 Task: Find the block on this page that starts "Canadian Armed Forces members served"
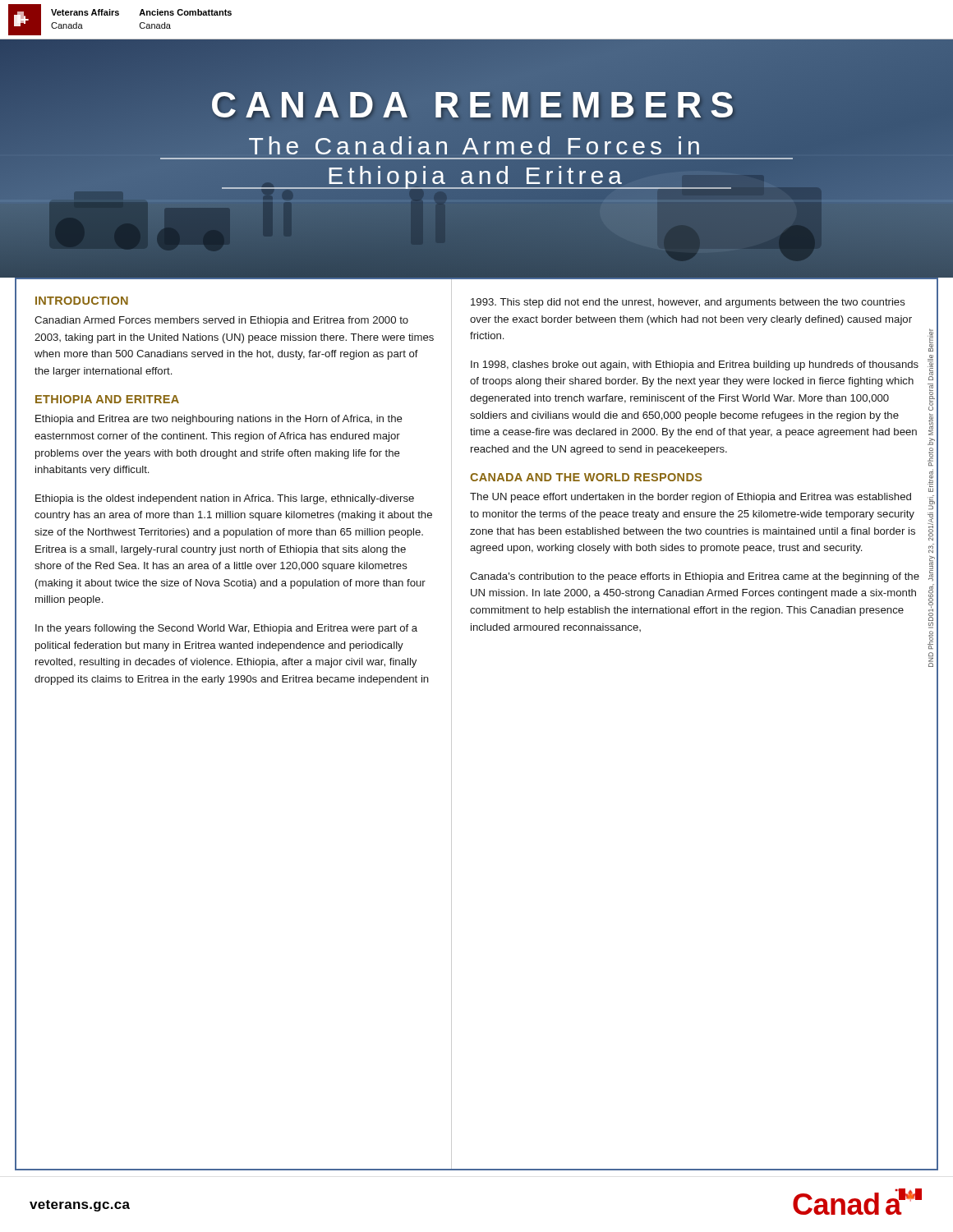[x=234, y=345]
